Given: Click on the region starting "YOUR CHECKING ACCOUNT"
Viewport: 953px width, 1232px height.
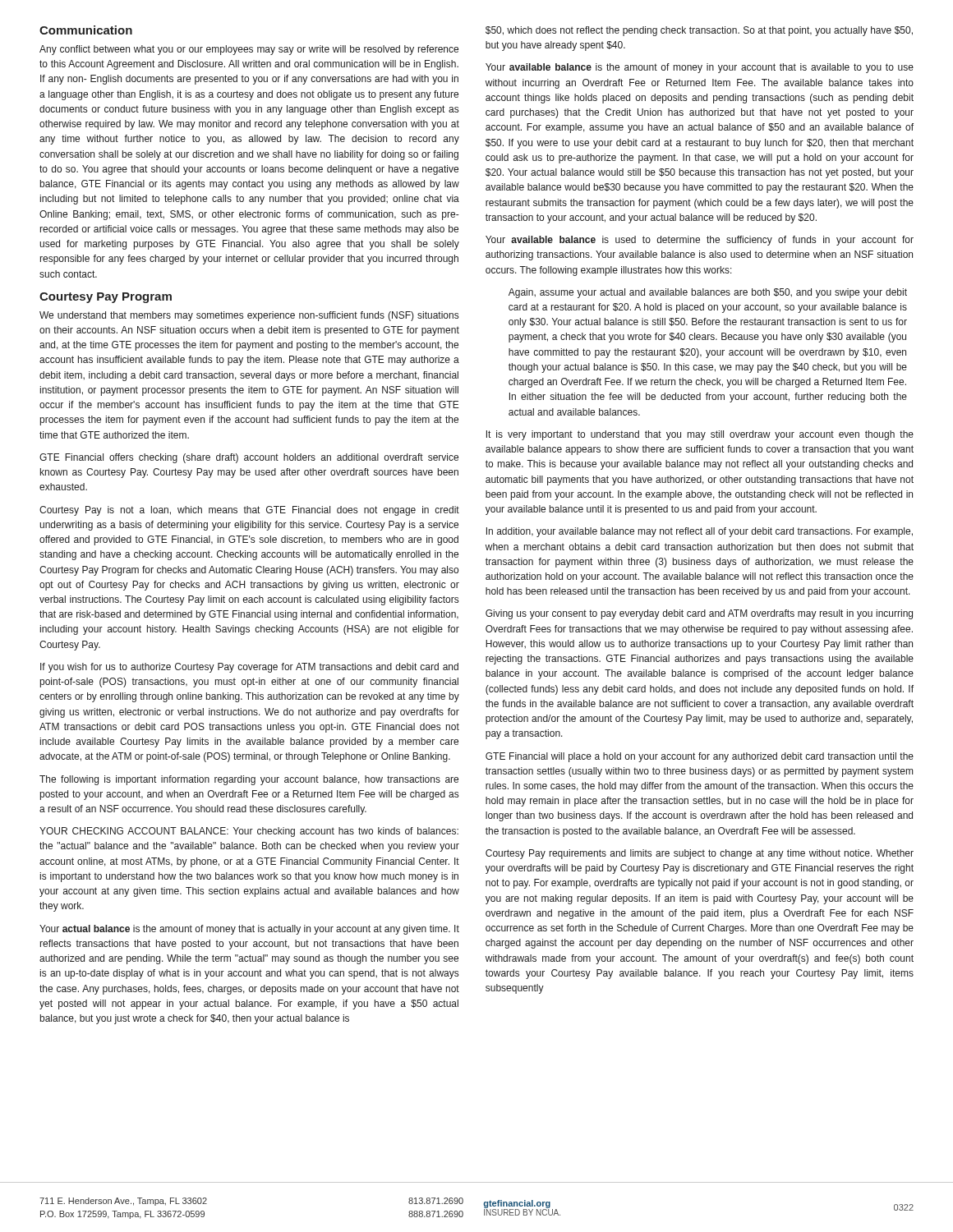Looking at the screenshot, I should [249, 869].
